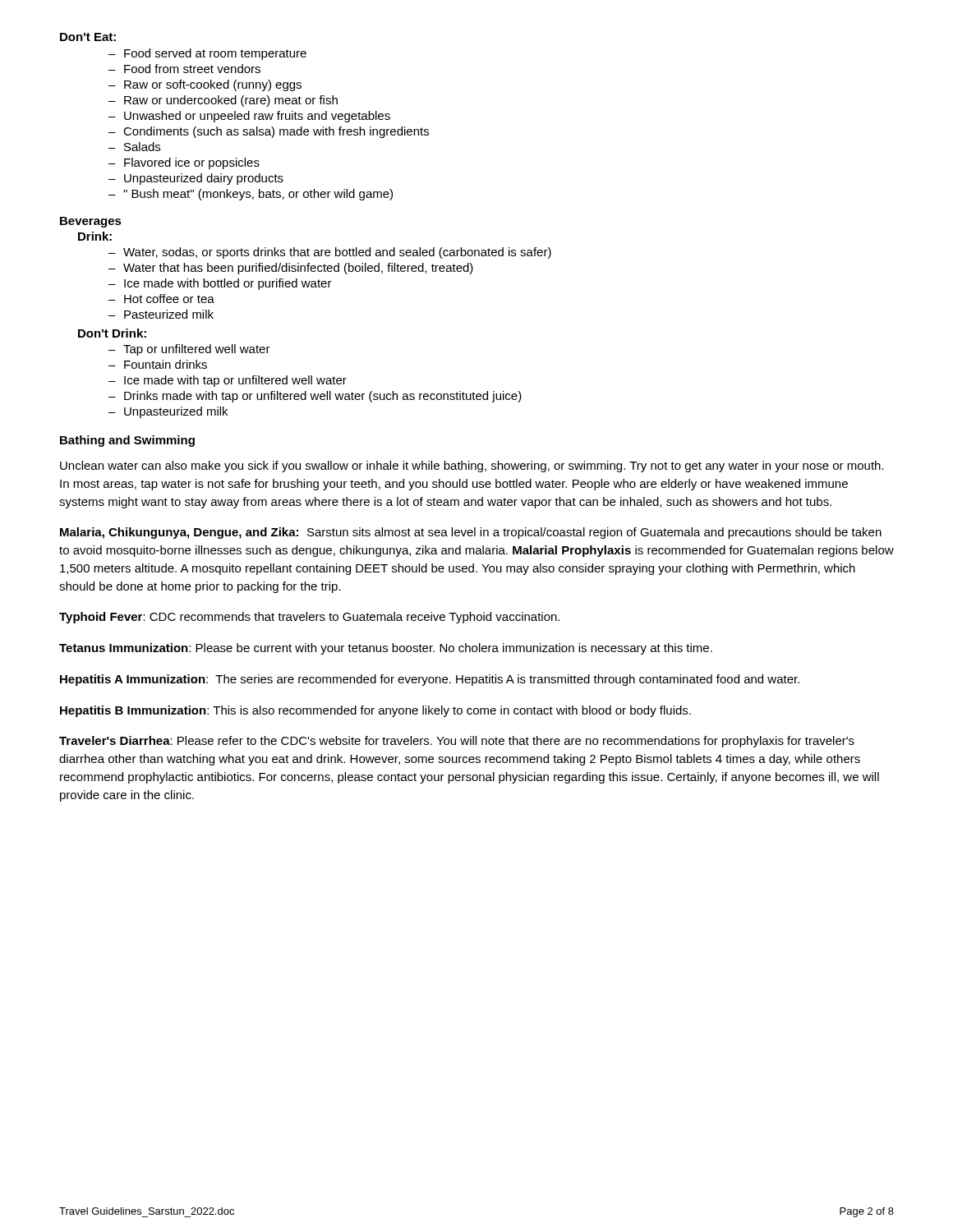Find the text block that says "Hepatitis B Immunization: This is"
Screen dimensions: 1232x953
click(375, 710)
